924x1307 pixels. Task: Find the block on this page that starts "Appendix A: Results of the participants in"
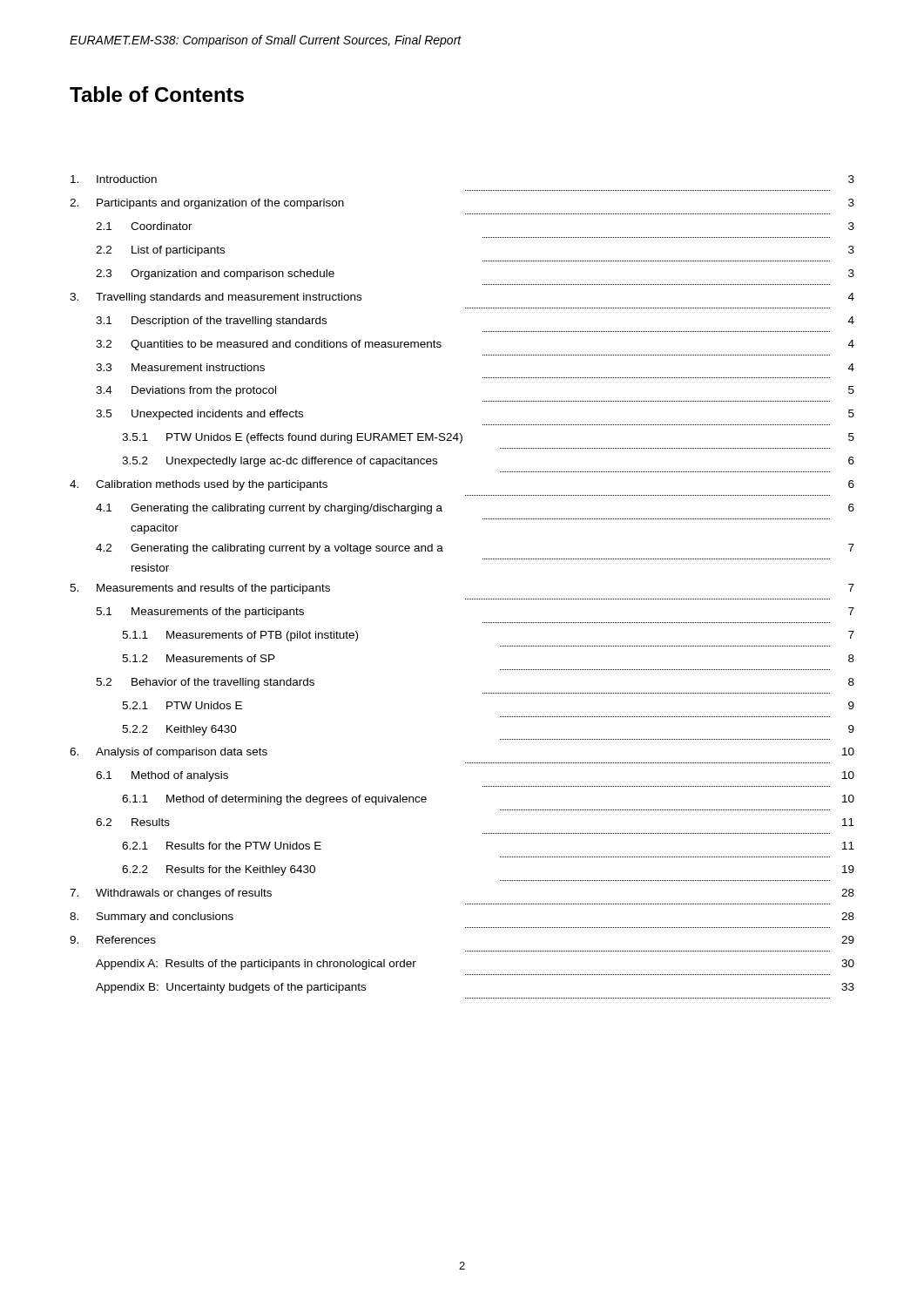(x=475, y=964)
